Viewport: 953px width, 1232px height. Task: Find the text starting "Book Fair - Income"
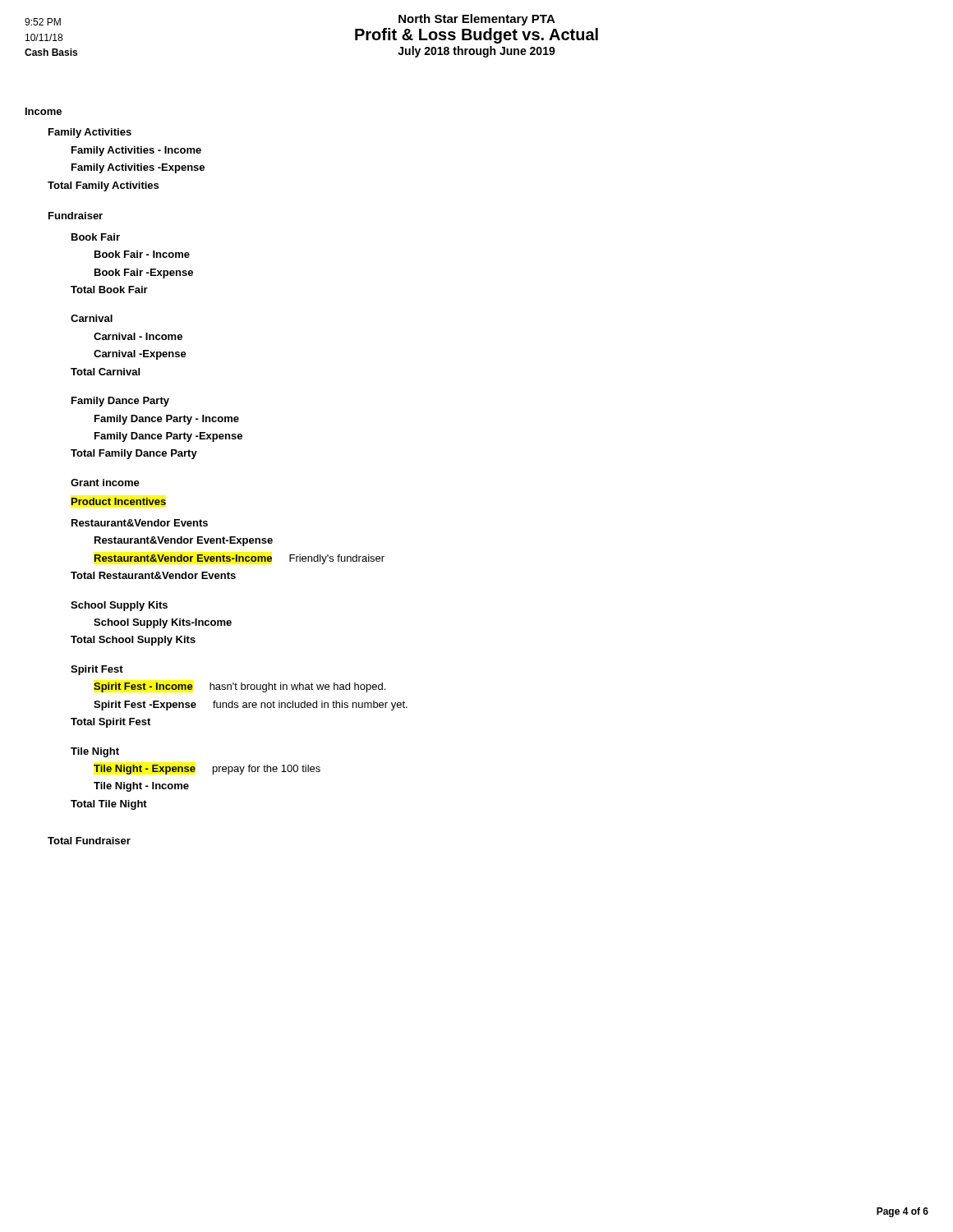(142, 254)
